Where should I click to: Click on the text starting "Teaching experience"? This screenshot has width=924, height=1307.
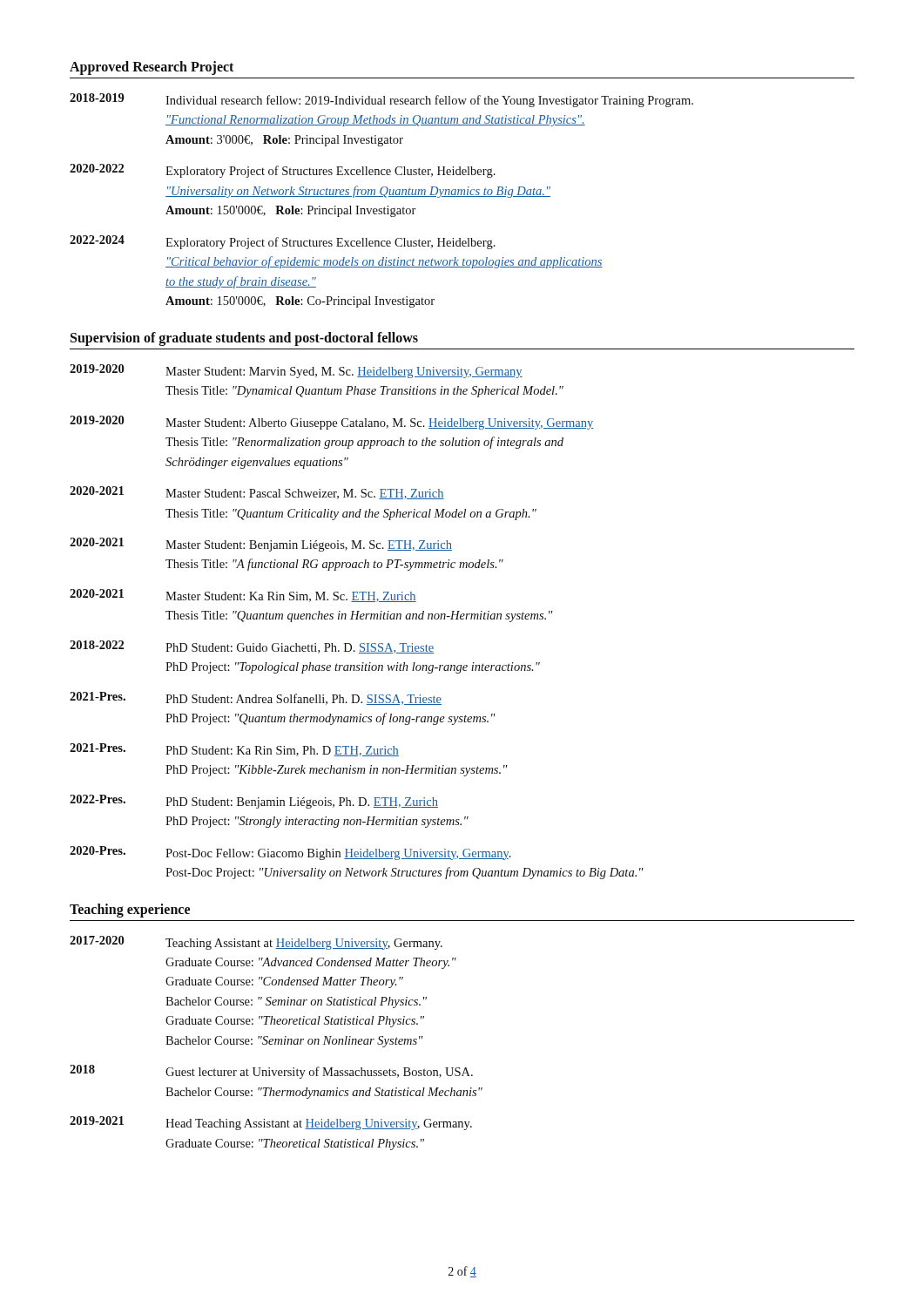tap(130, 909)
